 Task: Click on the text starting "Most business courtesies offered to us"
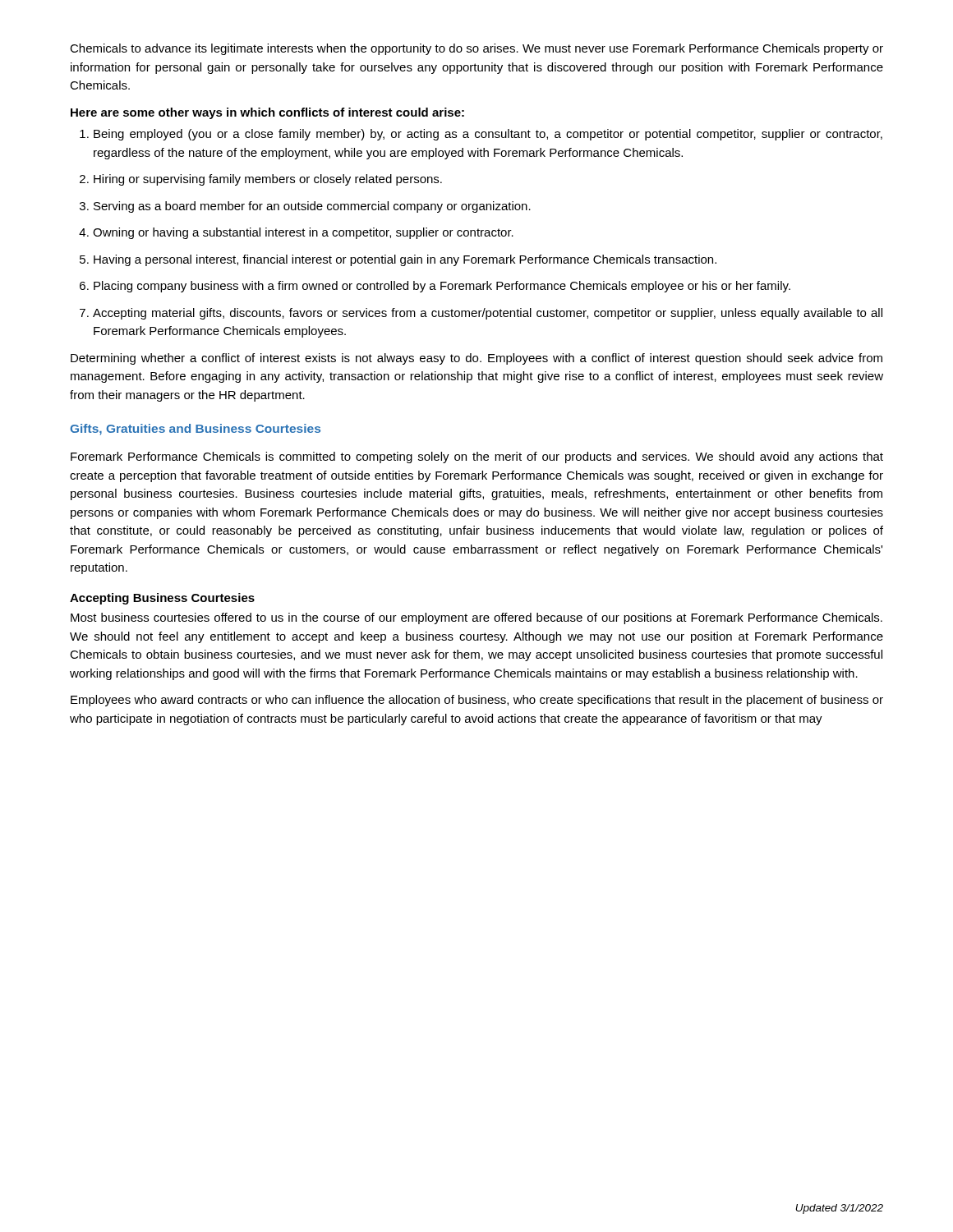476,646
